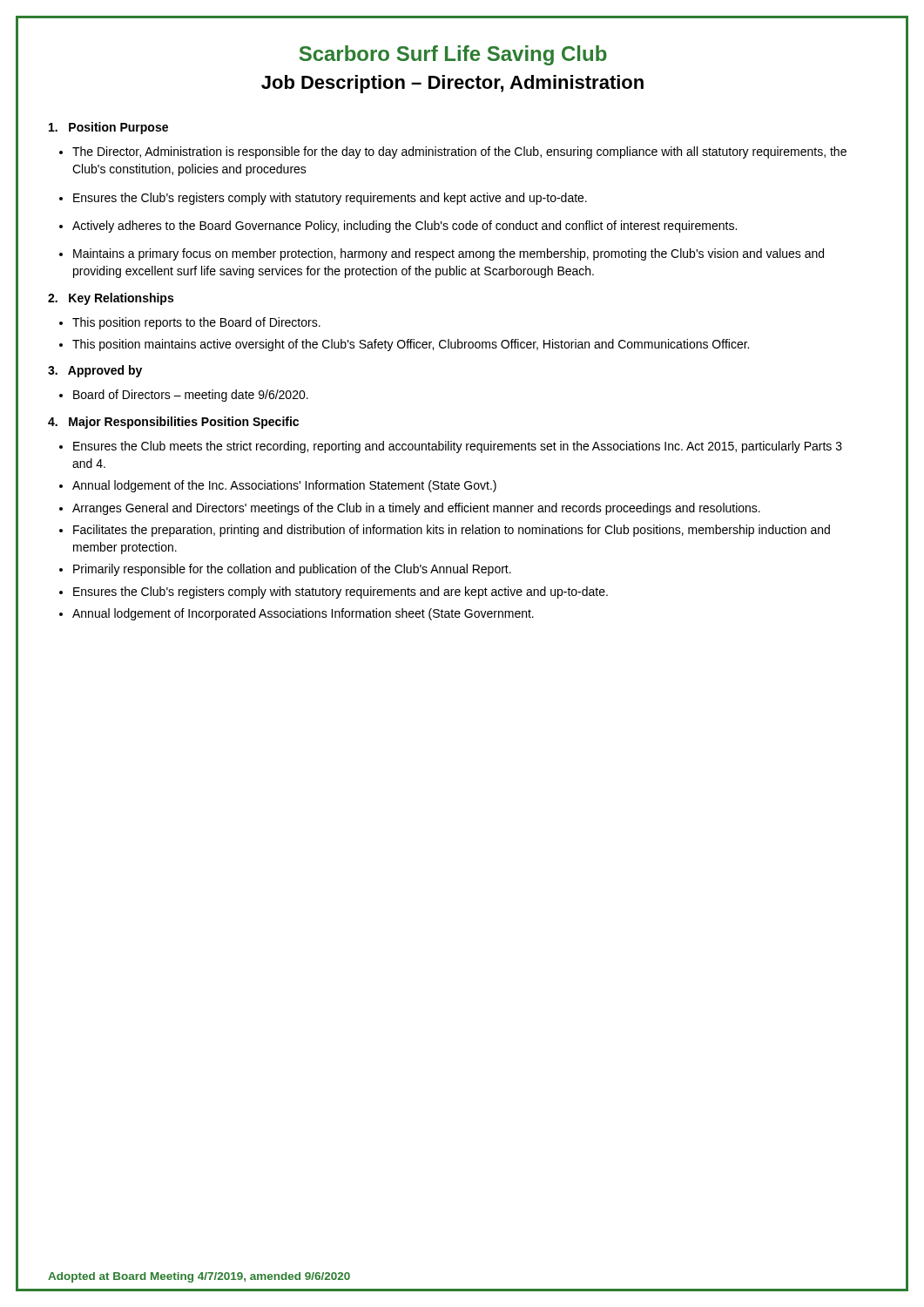Select the passage starting "Arranges General and Directors' meetings of"
Image resolution: width=924 pixels, height=1307 pixels.
pyautogui.click(x=417, y=508)
